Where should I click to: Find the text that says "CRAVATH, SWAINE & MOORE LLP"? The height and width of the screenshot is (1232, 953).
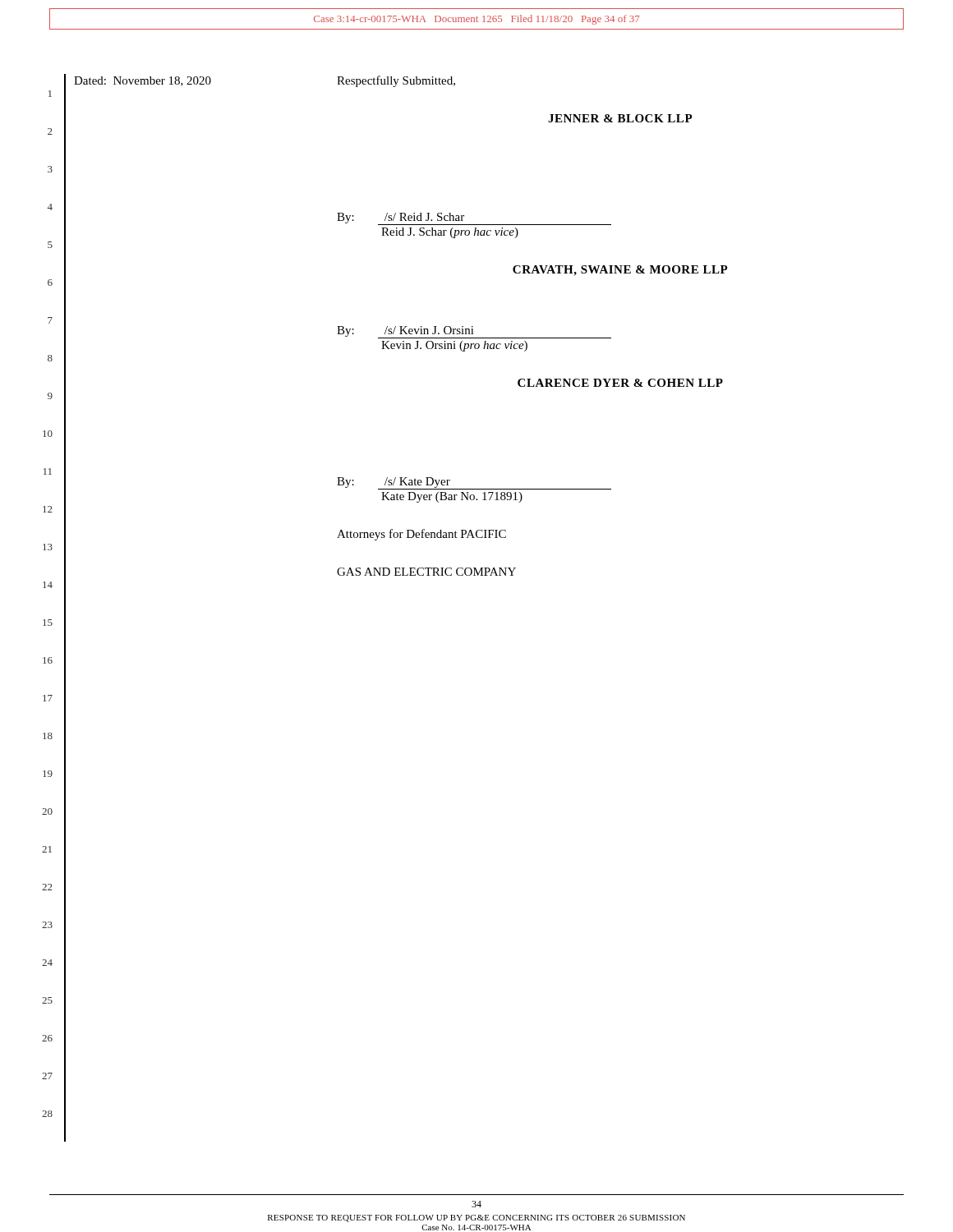pos(620,269)
